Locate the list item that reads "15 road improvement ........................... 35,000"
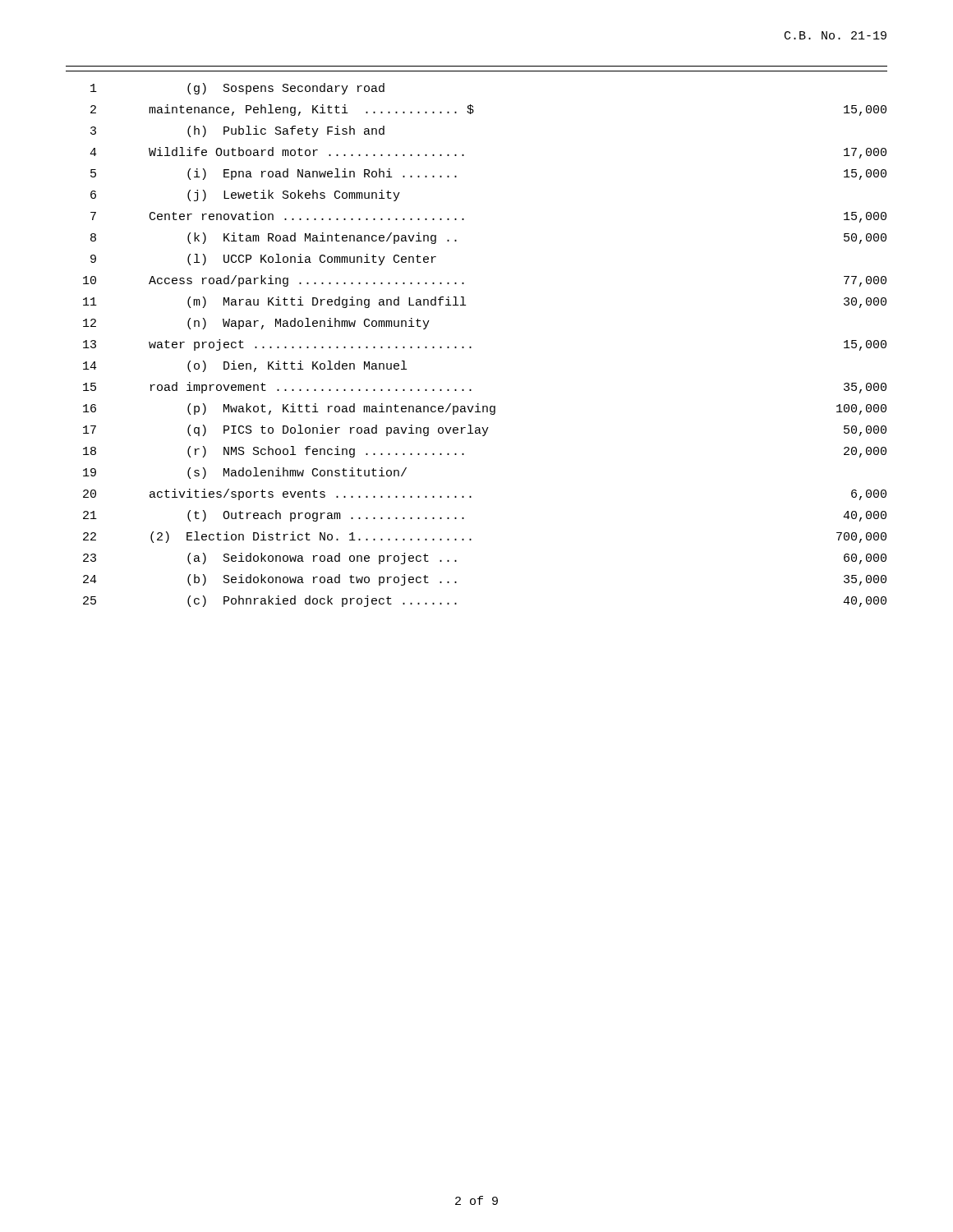The image size is (953, 1232). (x=476, y=388)
